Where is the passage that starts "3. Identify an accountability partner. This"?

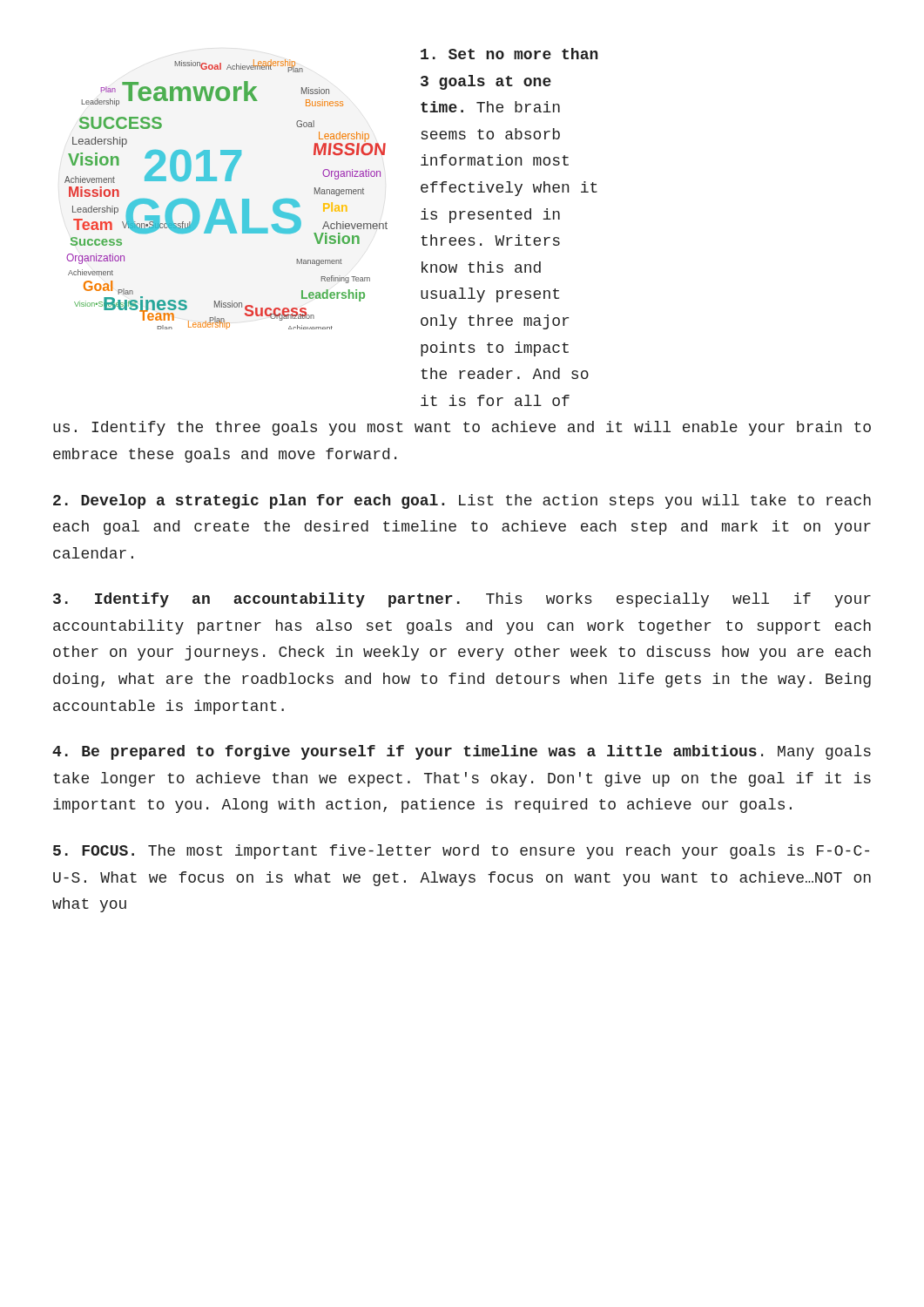(462, 653)
